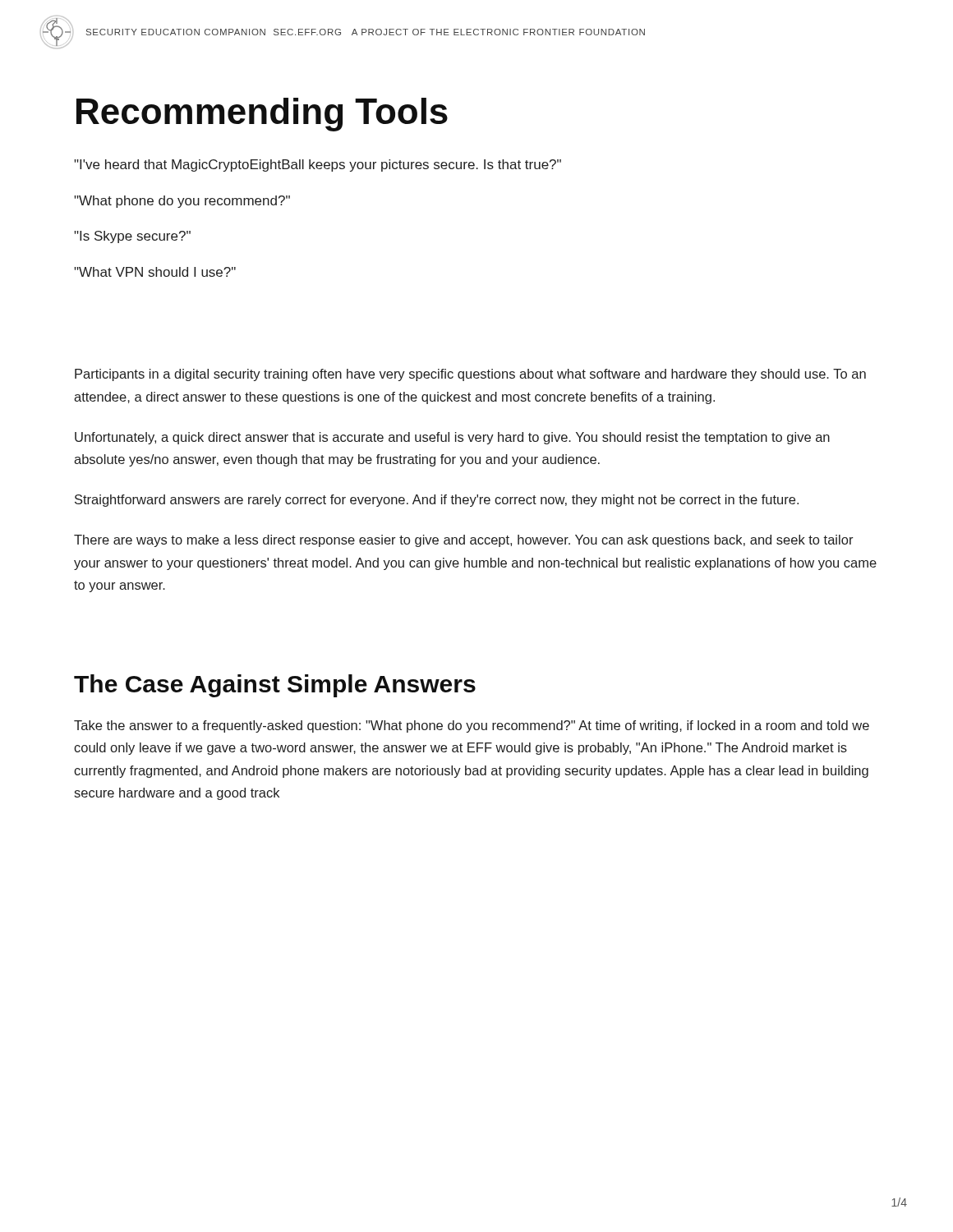The width and height of the screenshot is (953, 1232).
Task: Select the block starting "Recommending Tools"
Action: (x=261, y=112)
